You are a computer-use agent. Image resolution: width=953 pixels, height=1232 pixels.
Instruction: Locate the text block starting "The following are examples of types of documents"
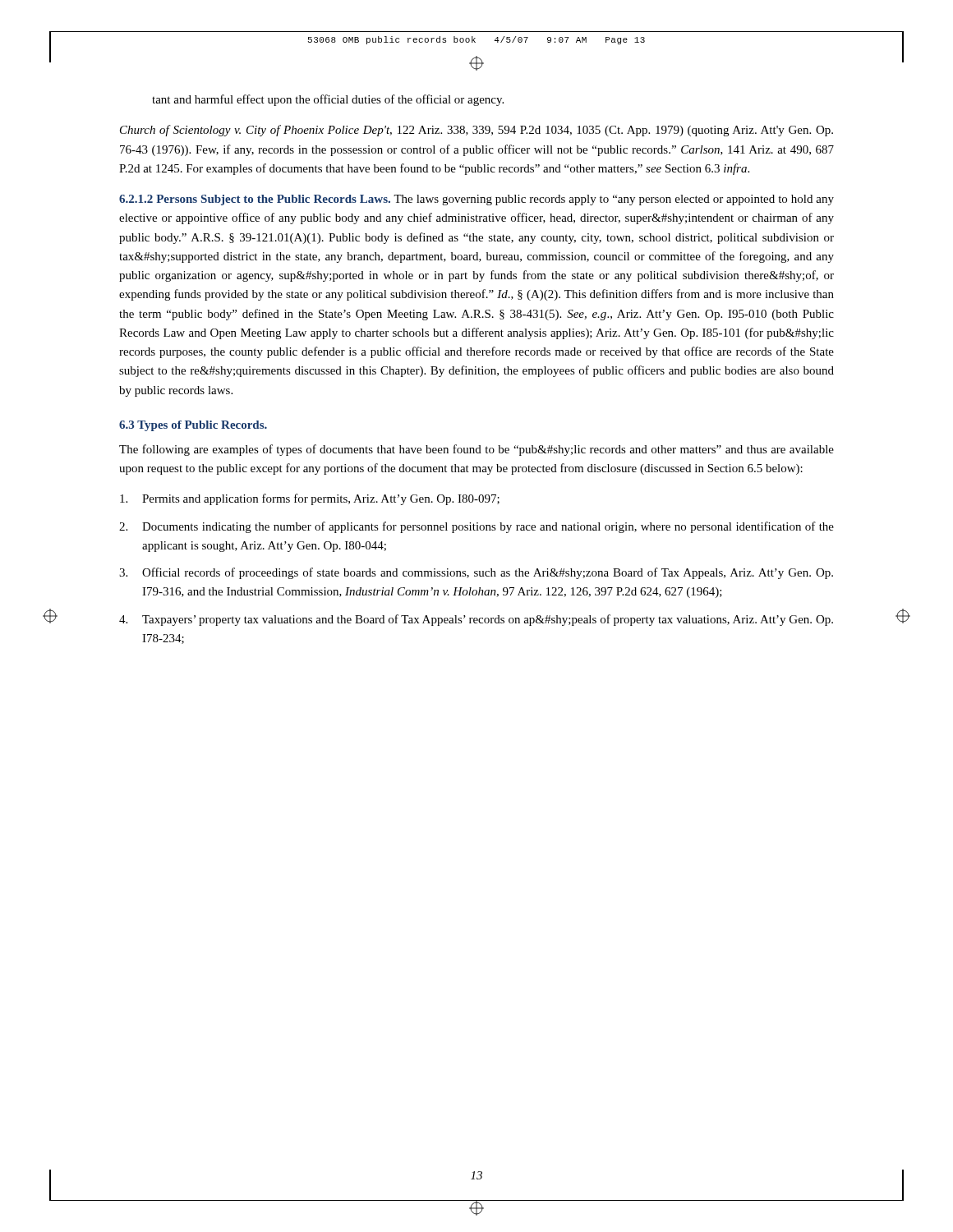(476, 459)
